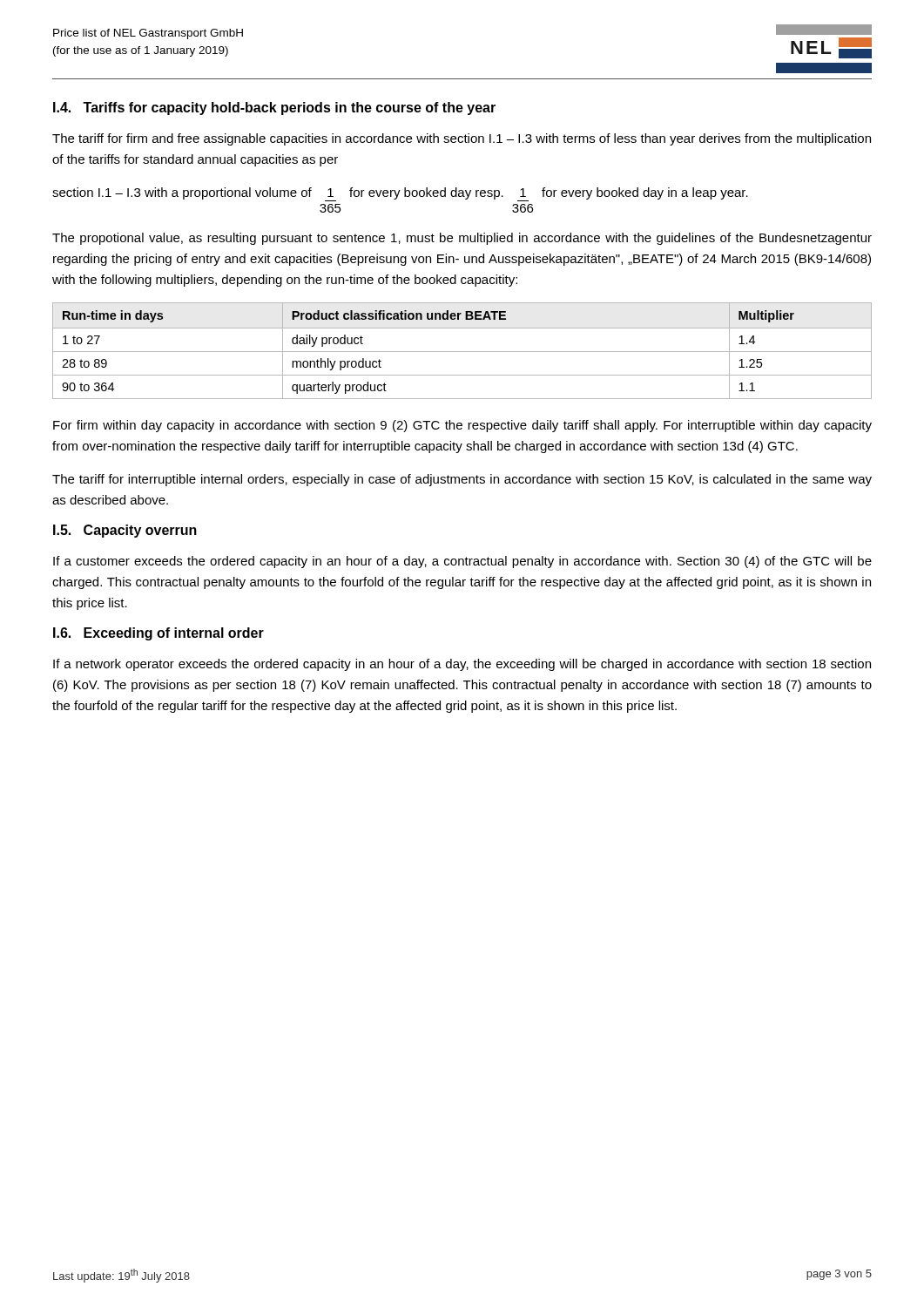Where is the formula that starts "section I.1 – I.3 with a proportional"?

pos(400,200)
